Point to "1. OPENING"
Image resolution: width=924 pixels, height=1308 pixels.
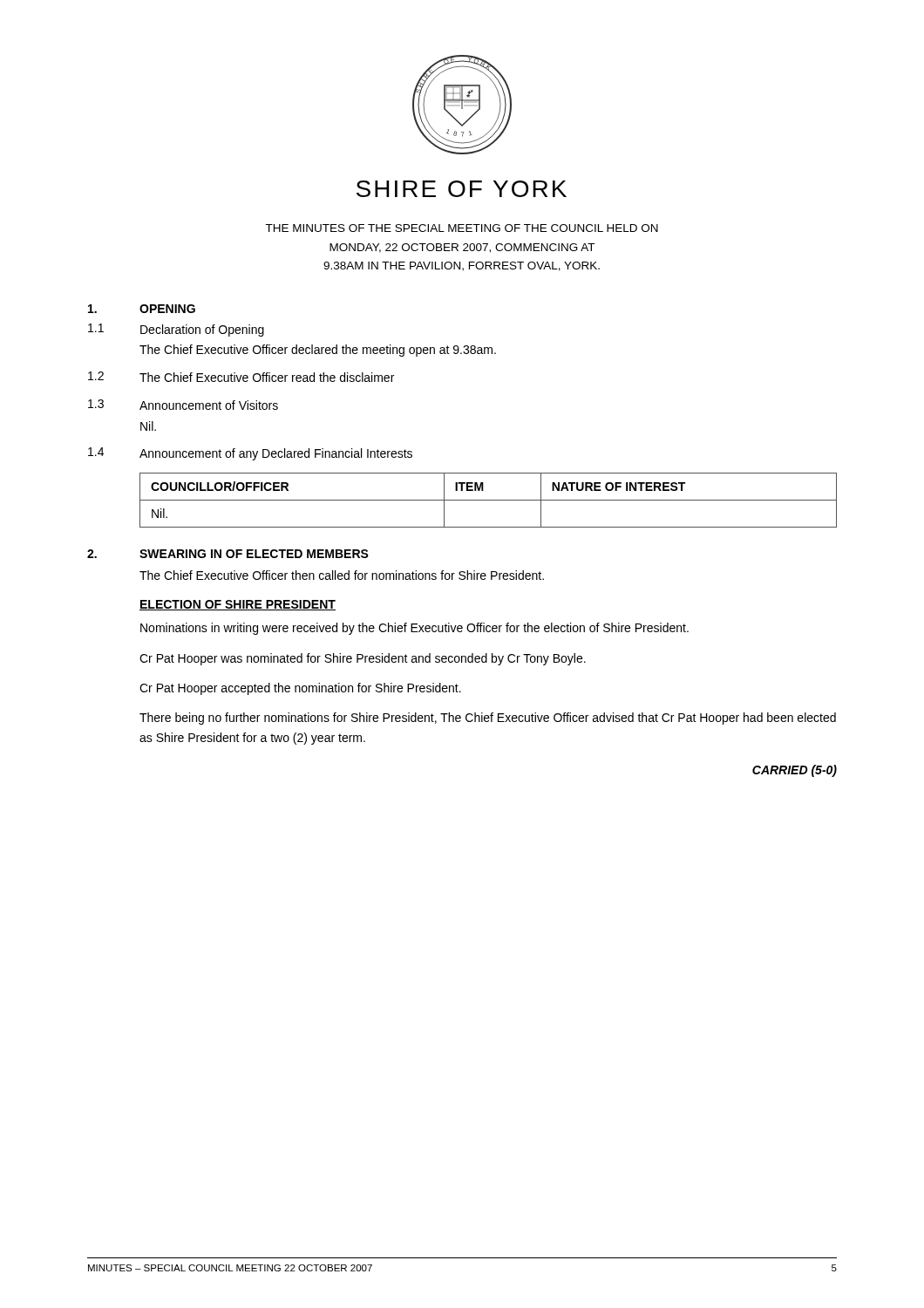click(x=141, y=308)
